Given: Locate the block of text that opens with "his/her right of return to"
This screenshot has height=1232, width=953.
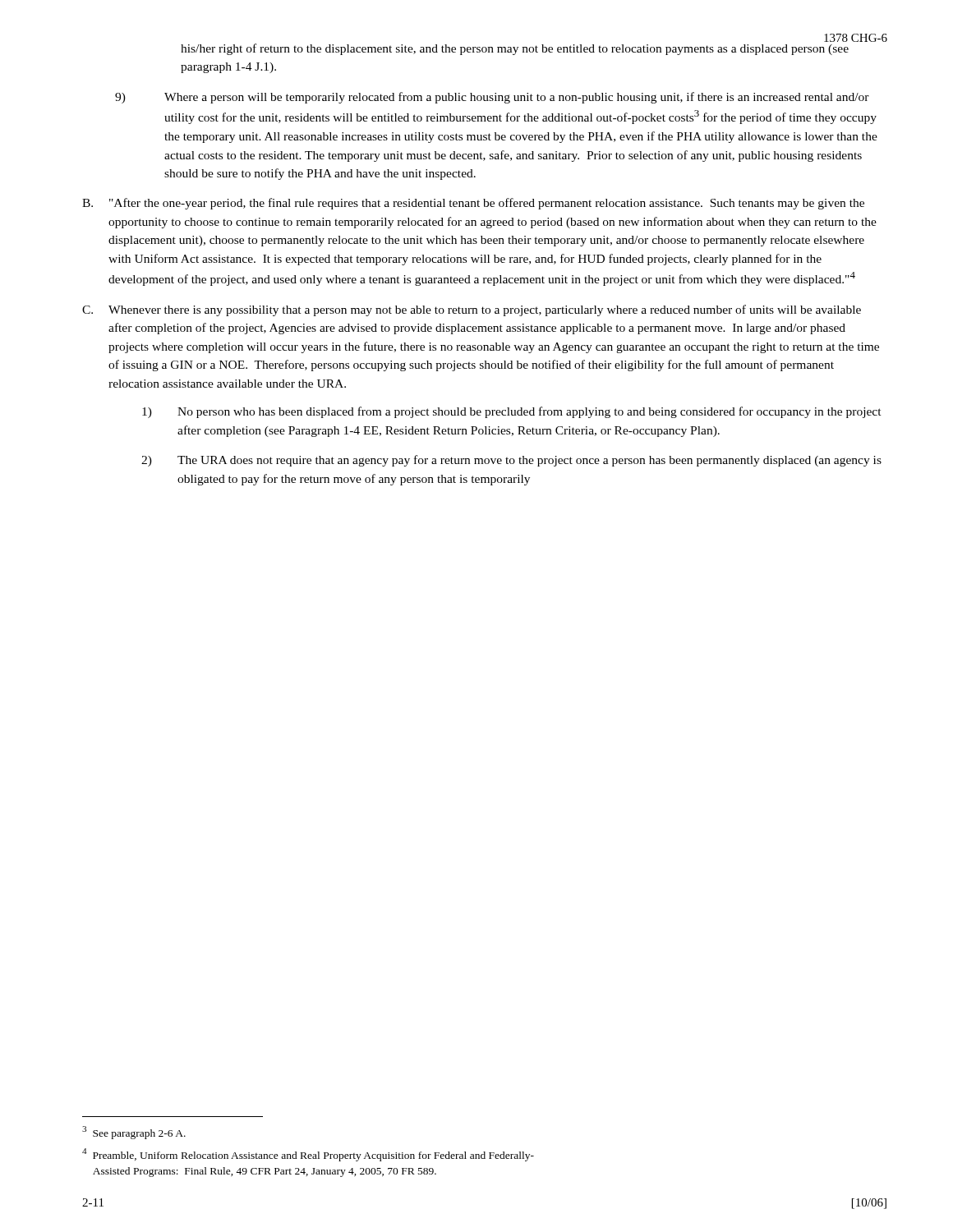Looking at the screenshot, I should pyautogui.click(x=515, y=57).
